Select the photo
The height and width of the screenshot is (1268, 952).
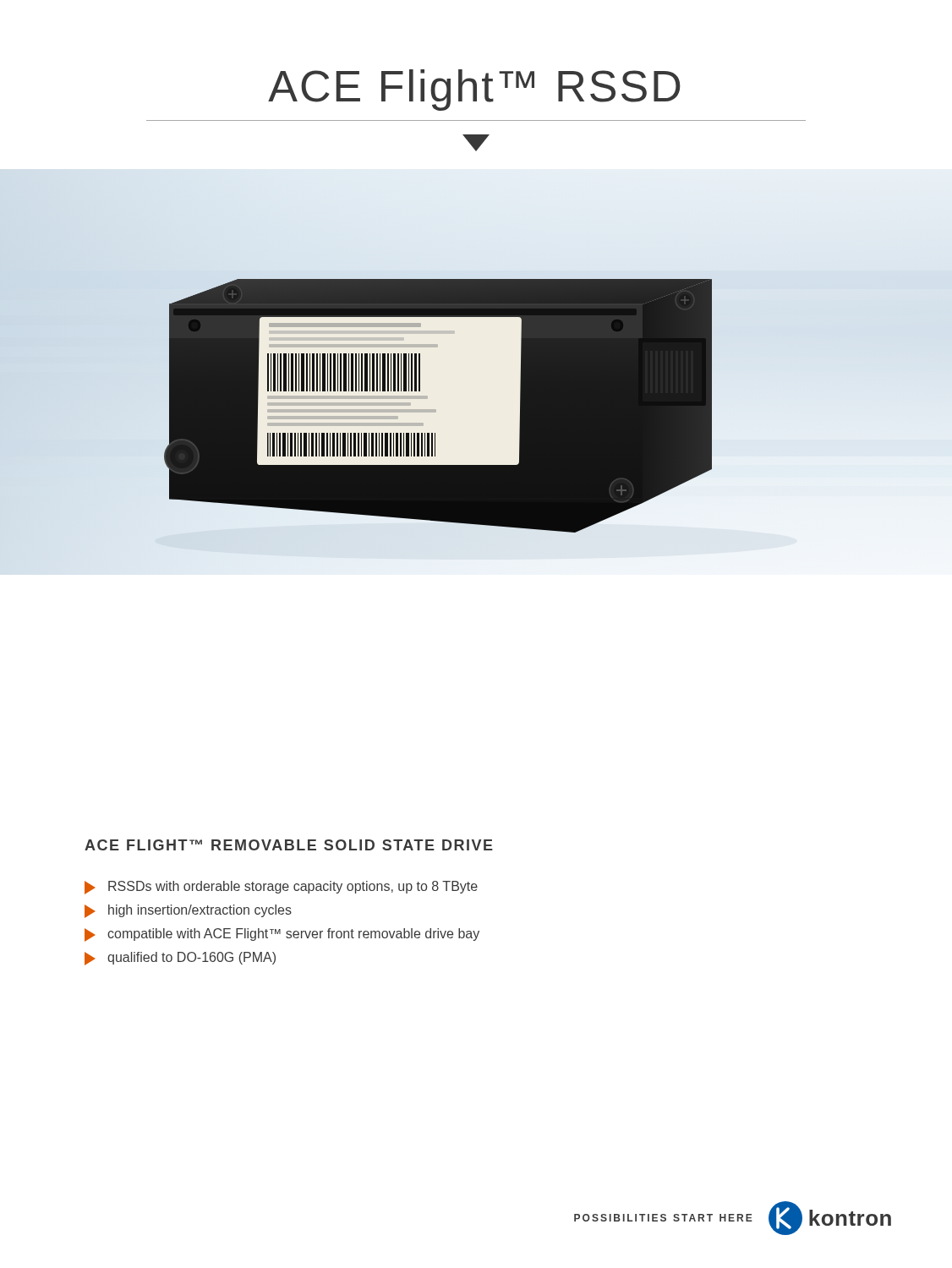(x=476, y=372)
